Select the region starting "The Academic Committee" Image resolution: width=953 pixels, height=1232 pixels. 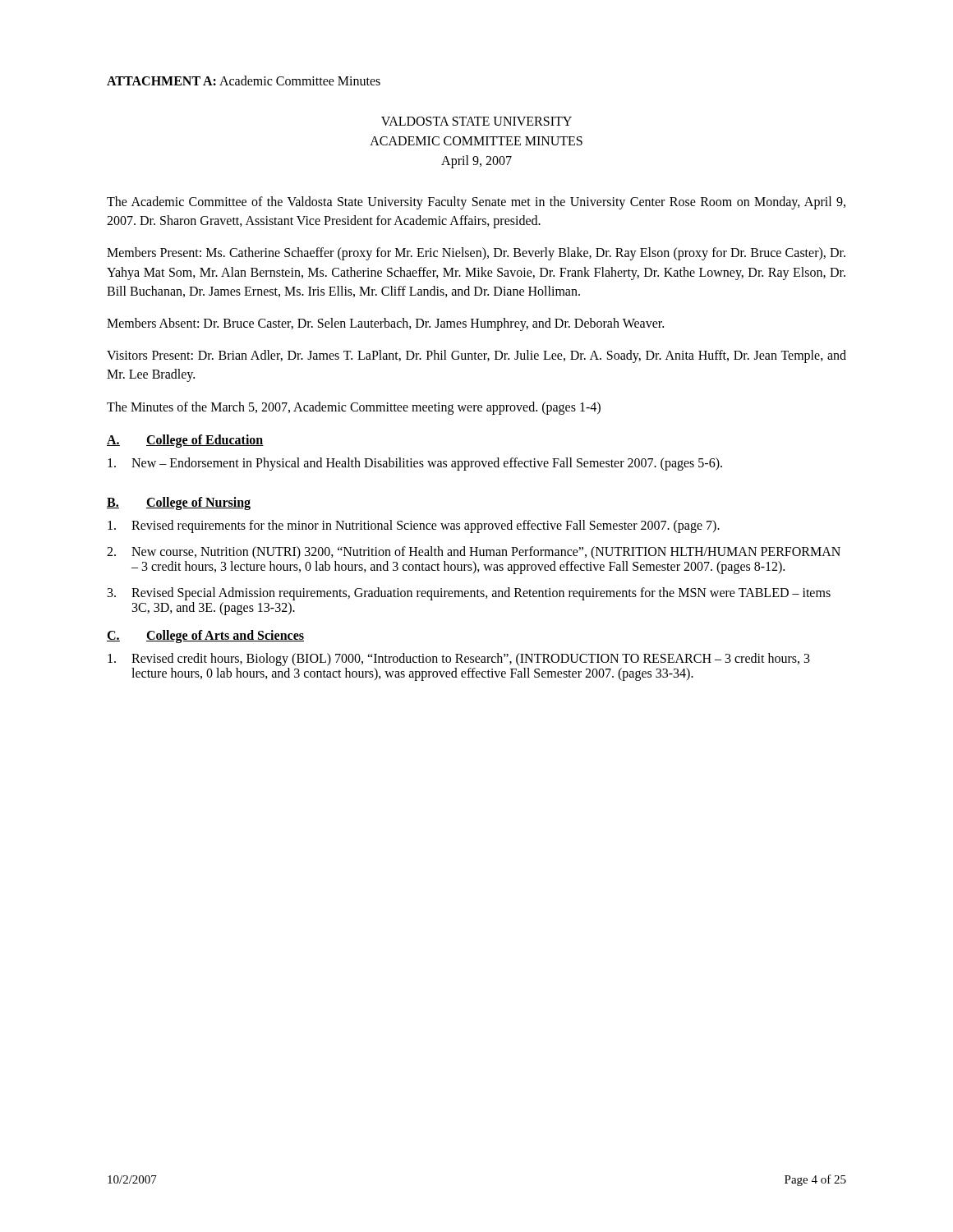(476, 211)
